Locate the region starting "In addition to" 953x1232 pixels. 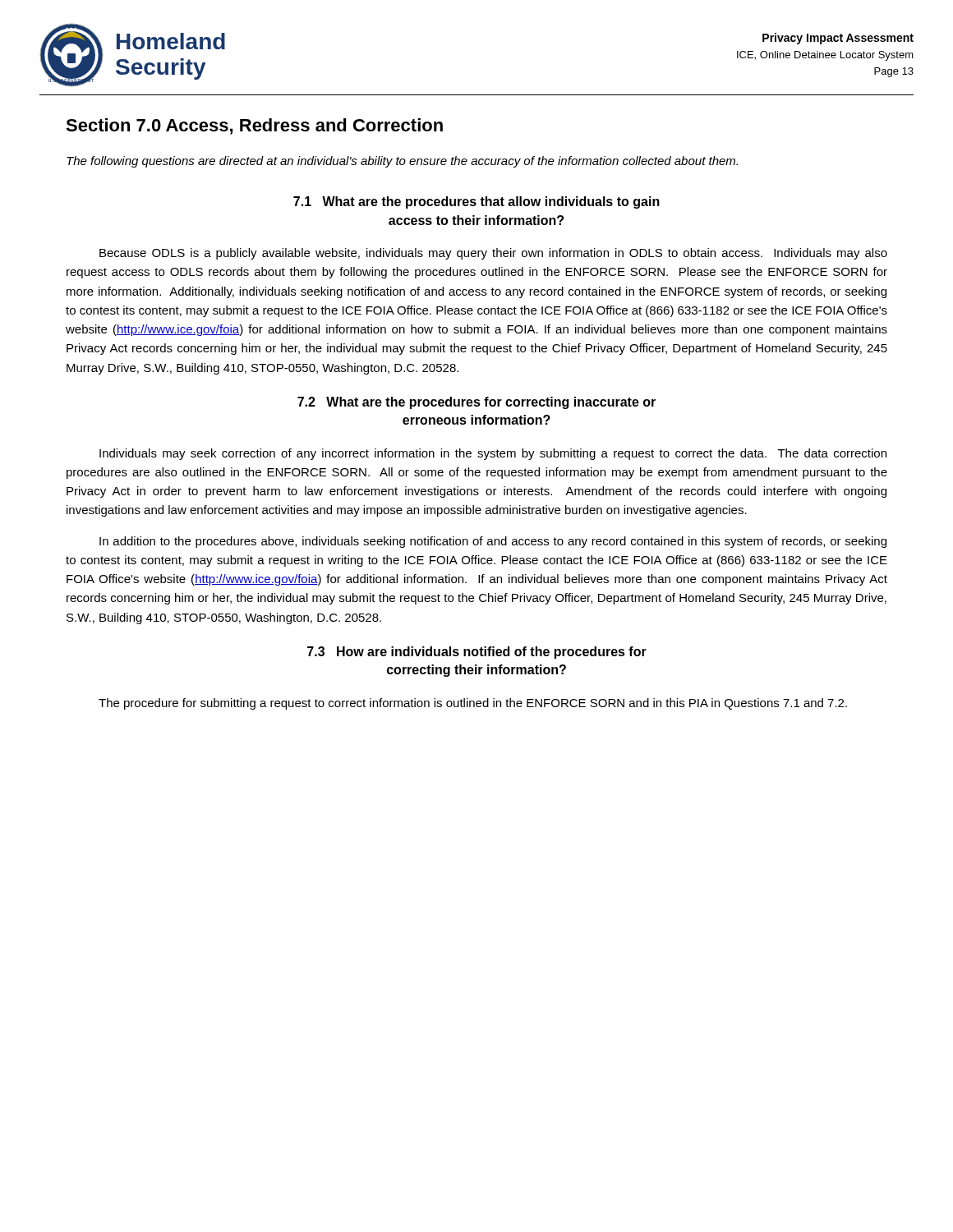(476, 579)
